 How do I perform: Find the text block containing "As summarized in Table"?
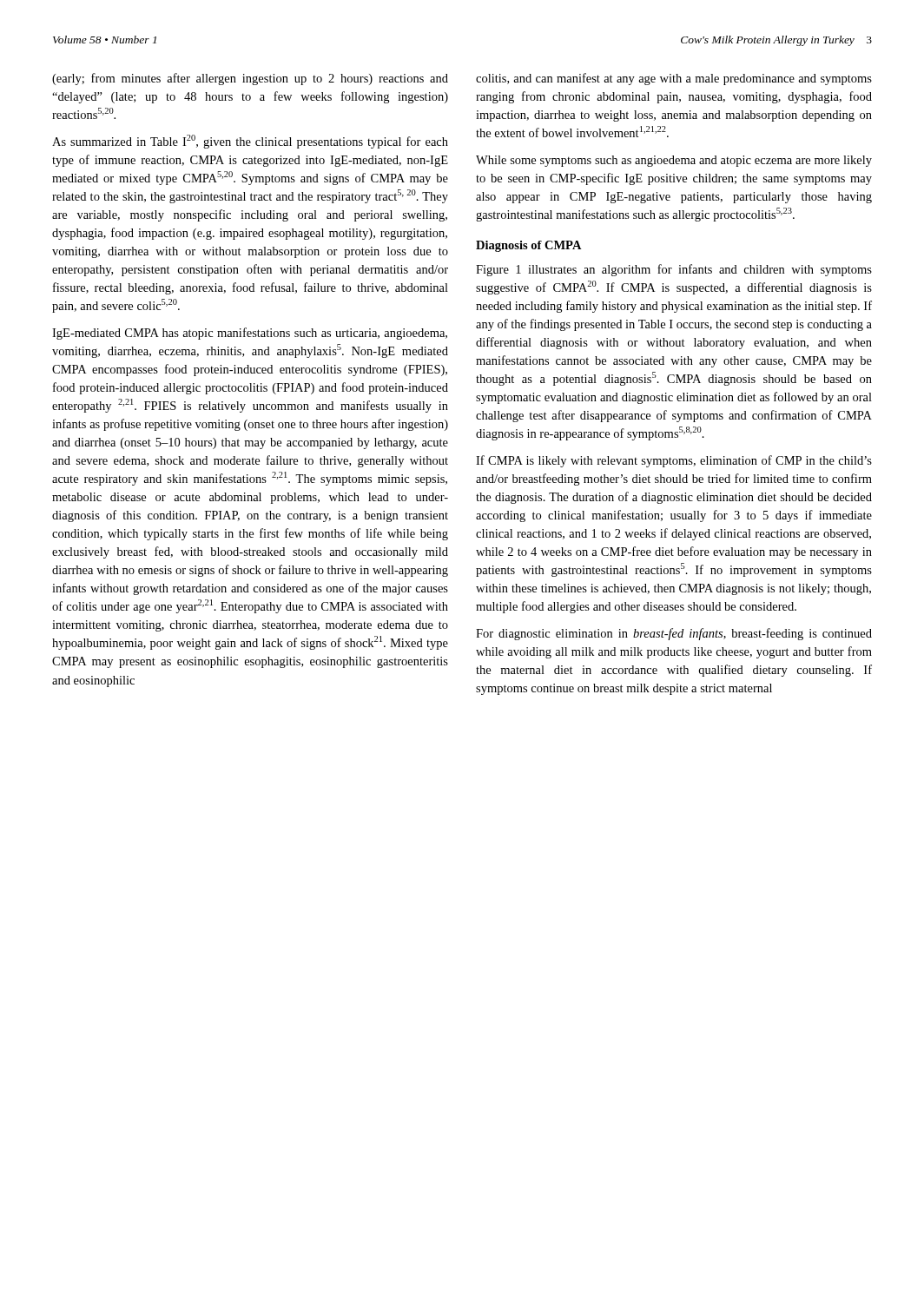(x=250, y=224)
